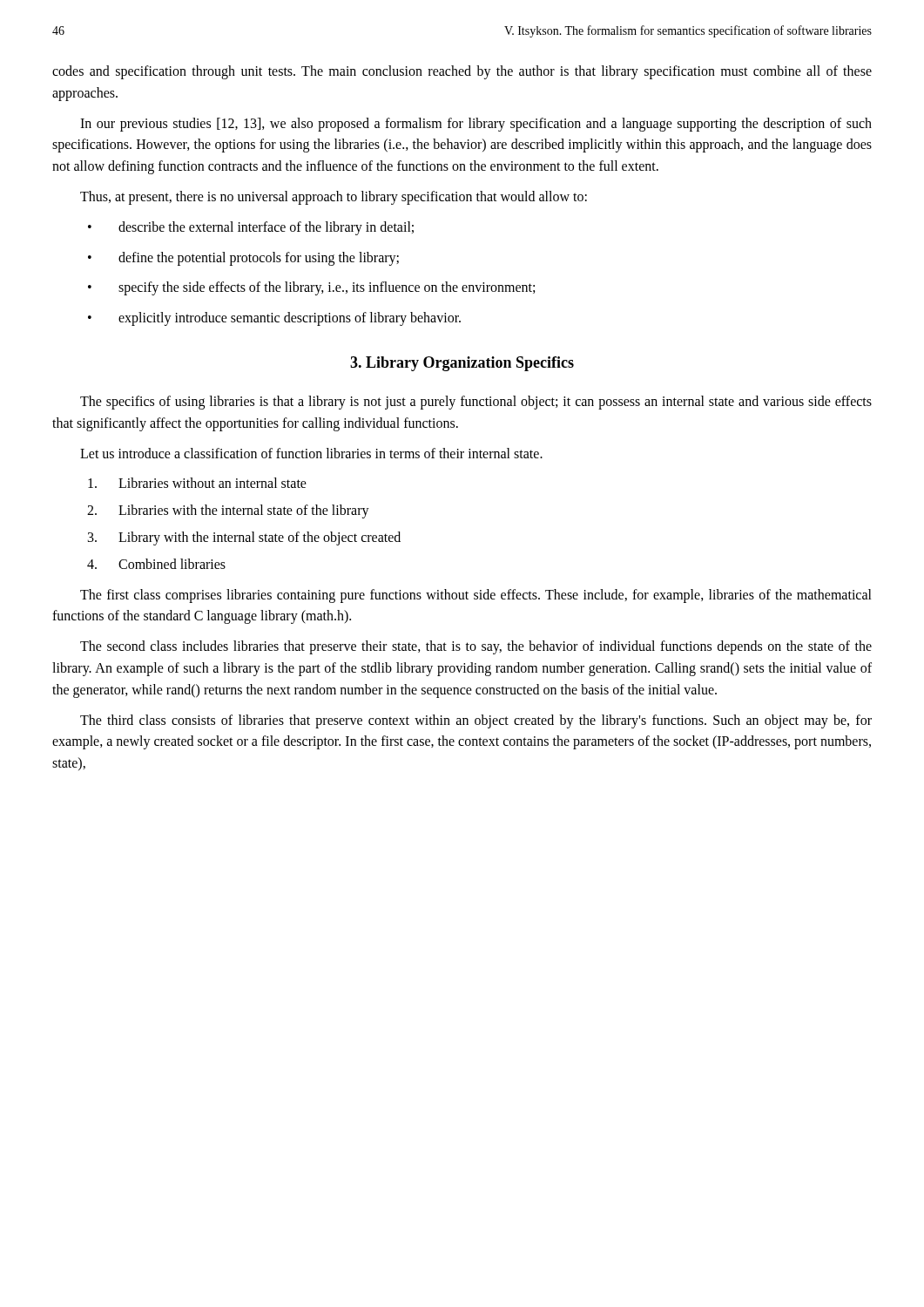
Task: Find the list item that reads "• specify the side effects of the"
Action: (312, 288)
